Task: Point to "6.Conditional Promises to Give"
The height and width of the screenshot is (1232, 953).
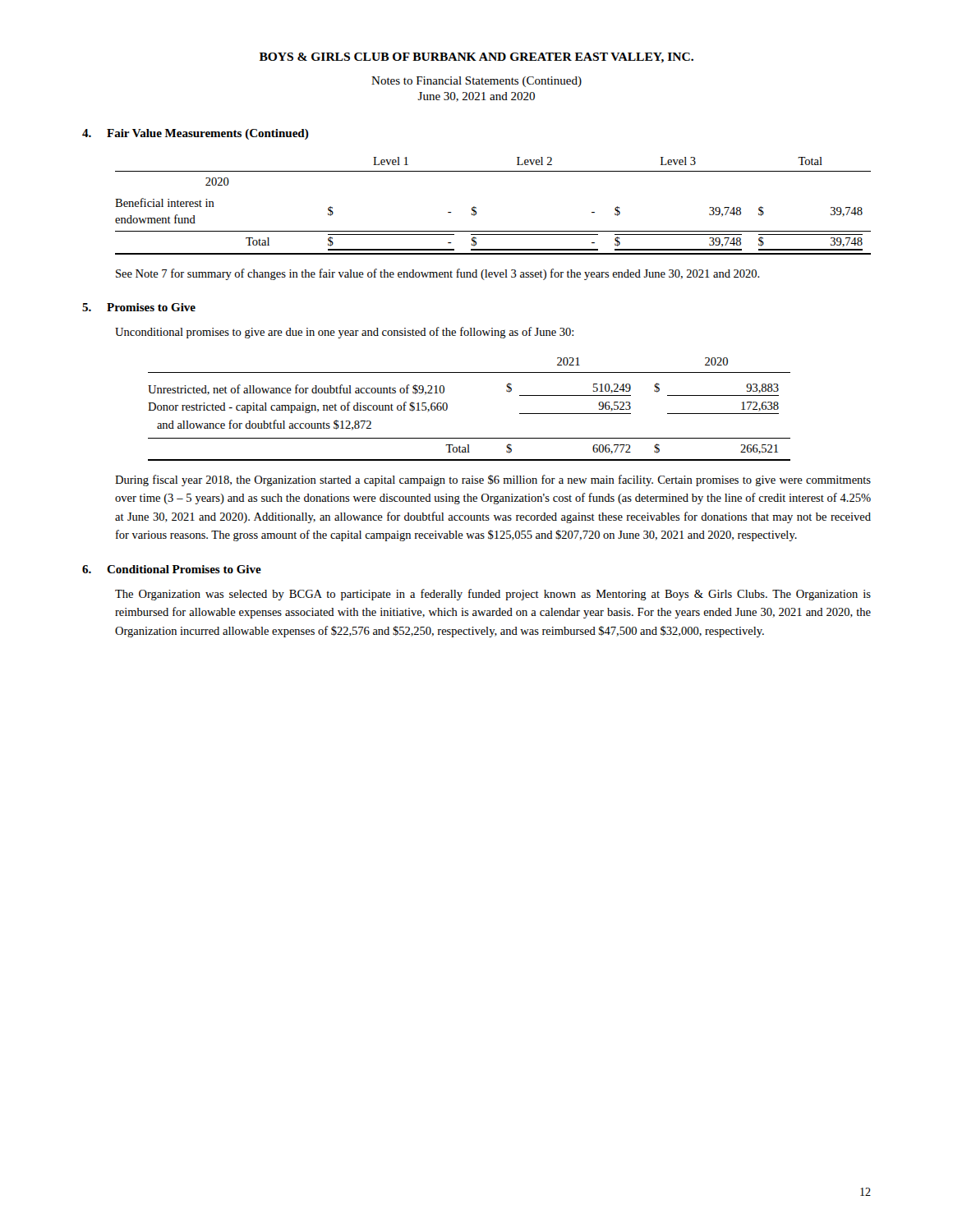Action: click(172, 569)
